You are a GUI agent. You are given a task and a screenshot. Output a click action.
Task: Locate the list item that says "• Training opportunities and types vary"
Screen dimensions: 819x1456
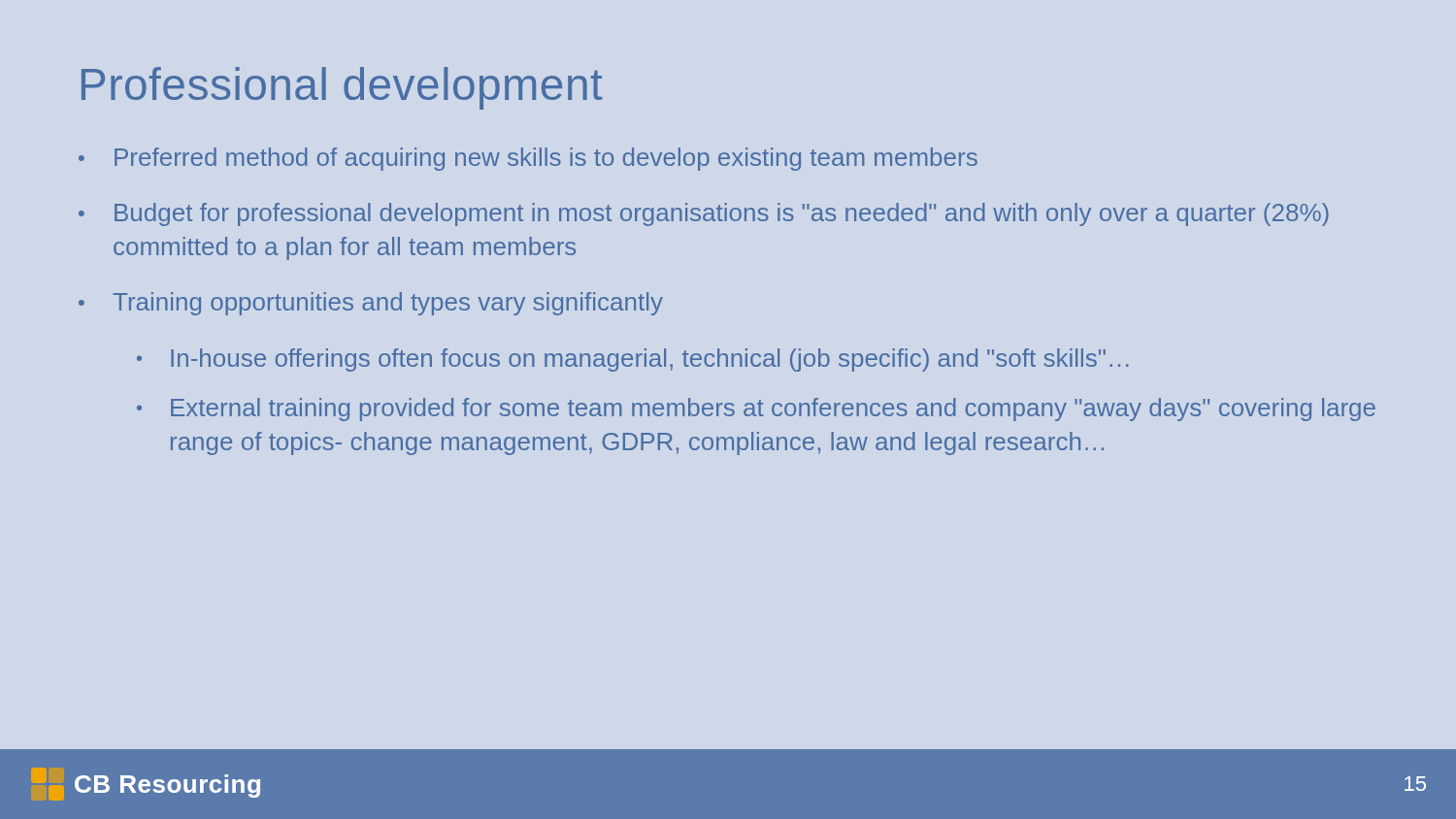[x=370, y=303]
